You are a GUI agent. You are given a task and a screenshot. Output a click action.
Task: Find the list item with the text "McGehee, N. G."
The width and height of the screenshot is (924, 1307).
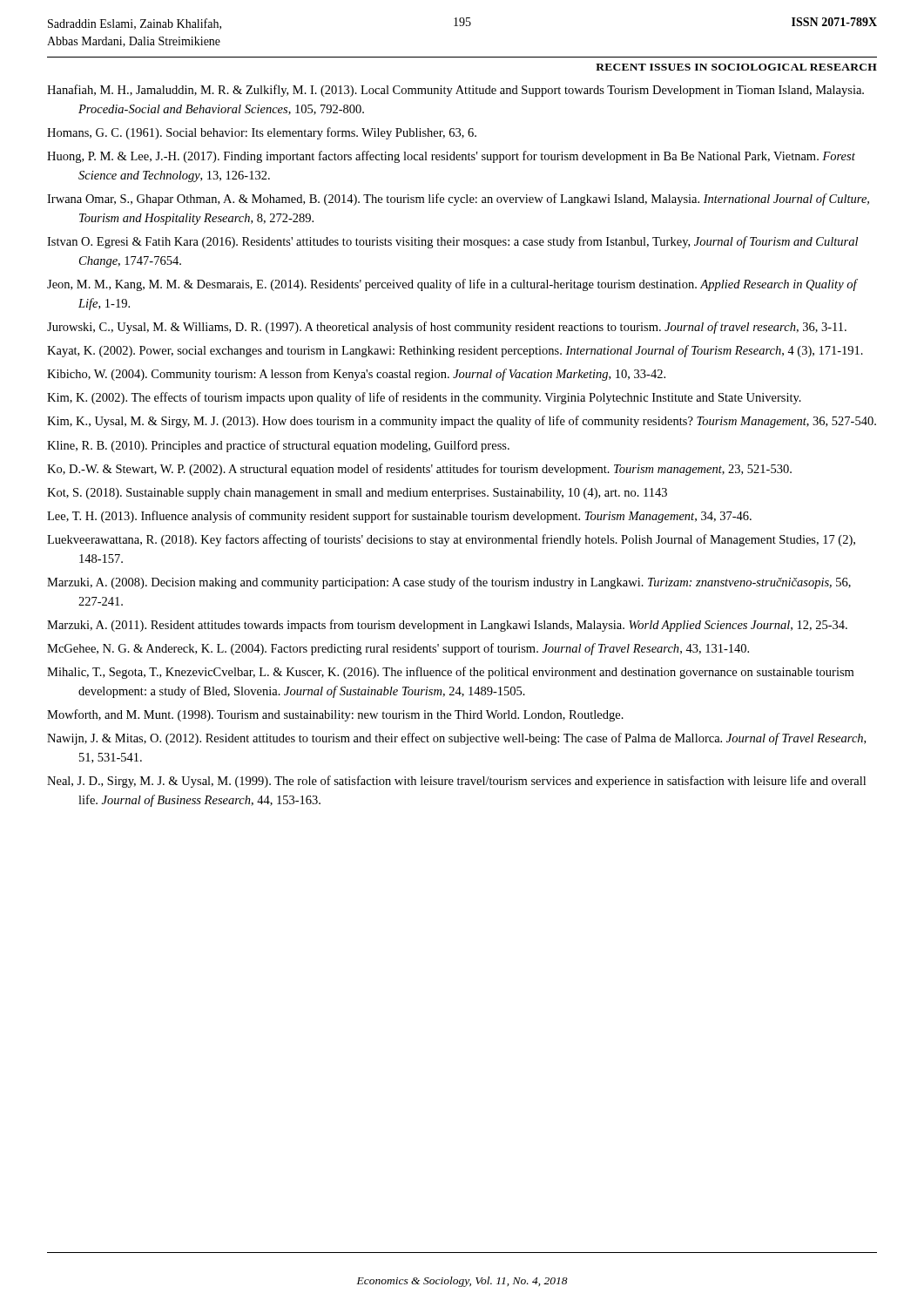coord(398,648)
